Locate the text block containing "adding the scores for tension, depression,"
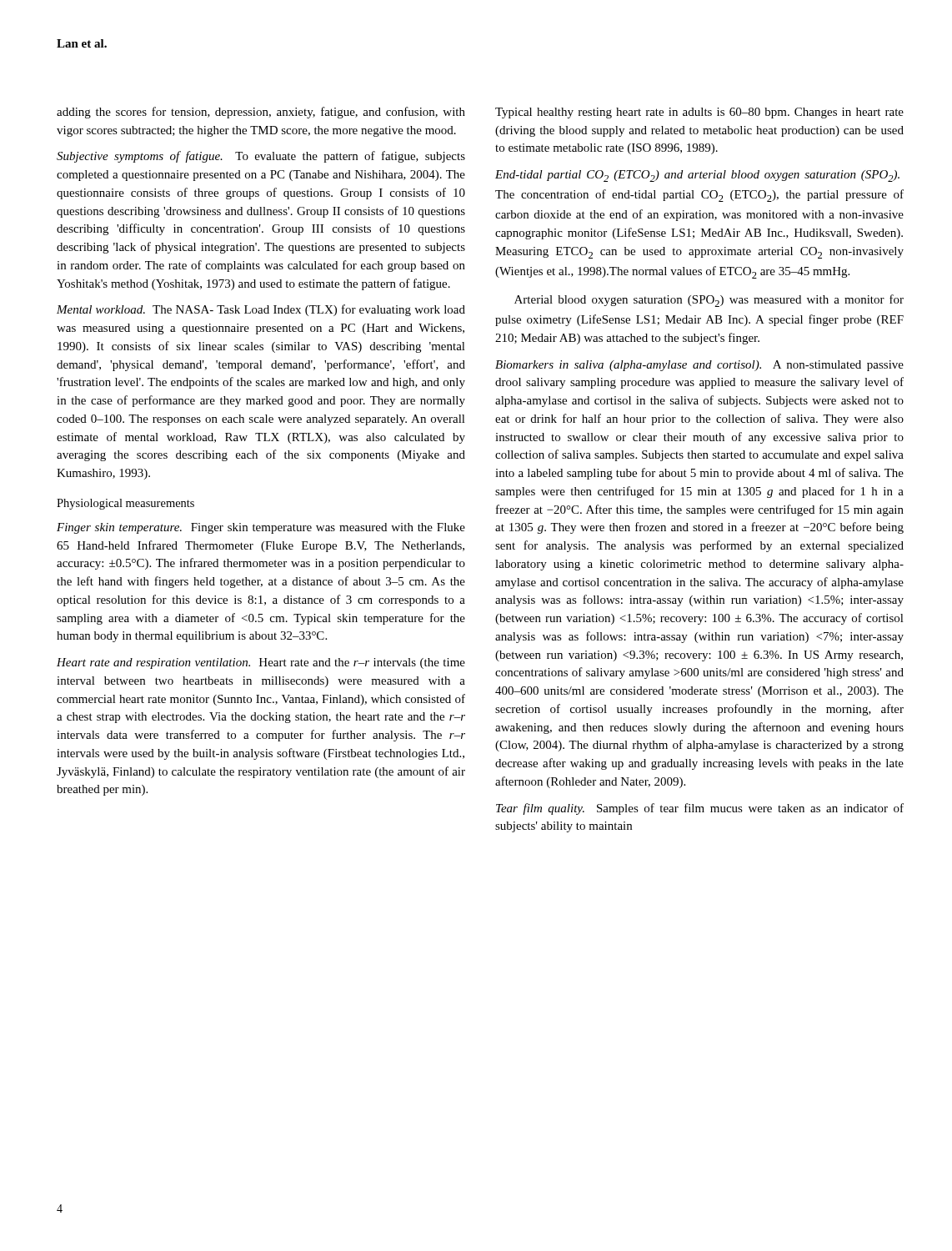This screenshot has height=1251, width=952. coord(261,121)
